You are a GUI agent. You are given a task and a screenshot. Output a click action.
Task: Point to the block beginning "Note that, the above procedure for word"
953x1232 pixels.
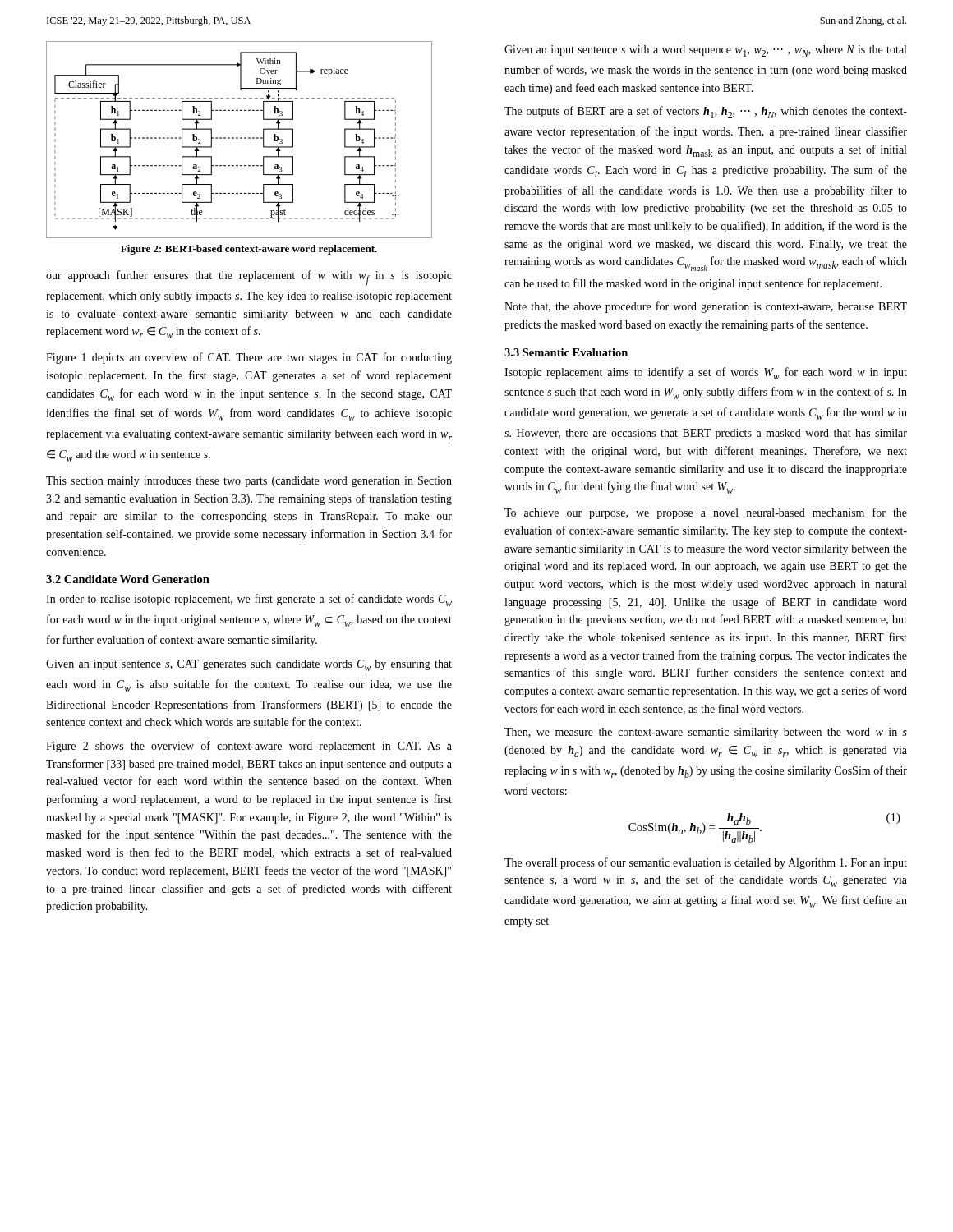[x=706, y=316]
